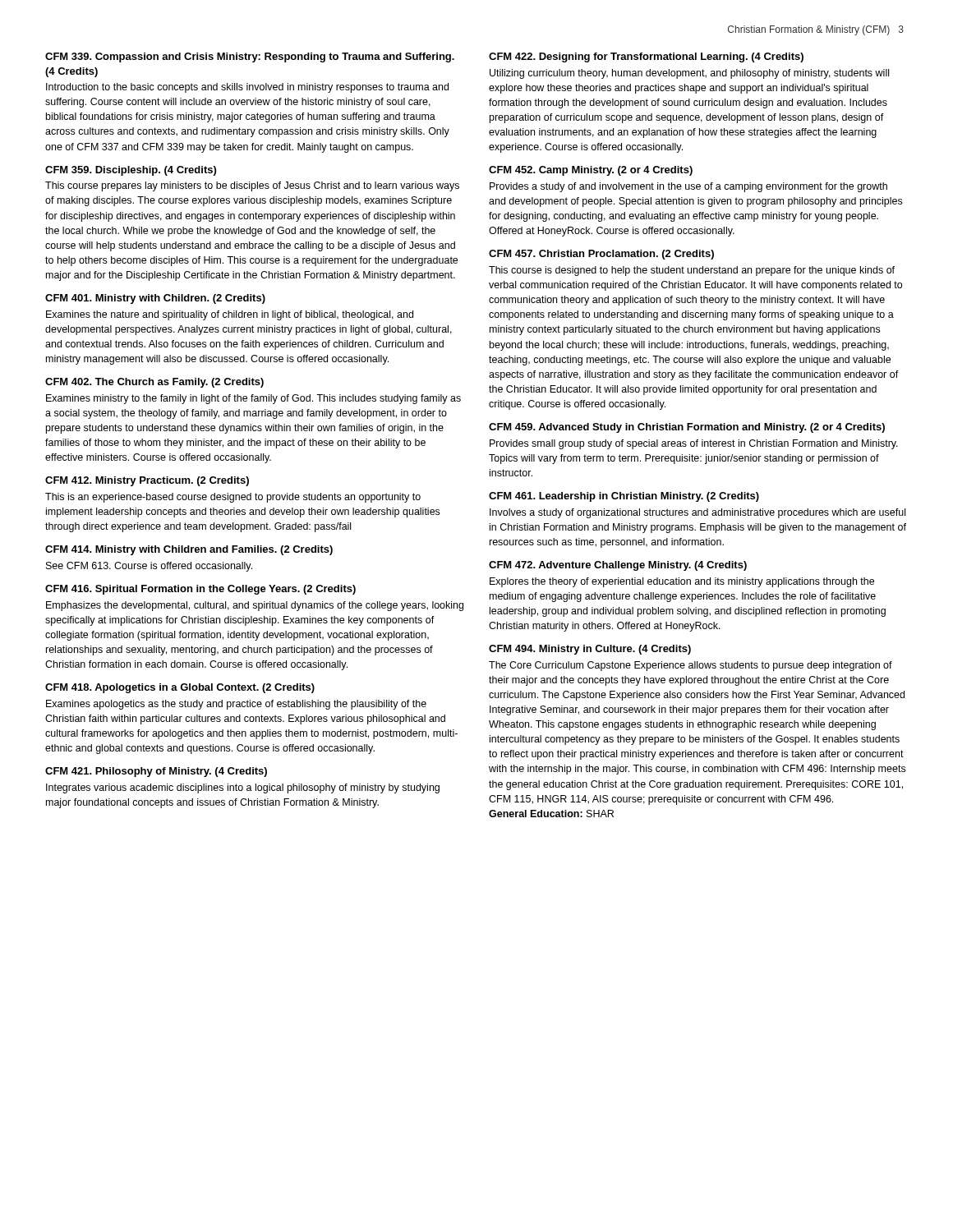Image resolution: width=953 pixels, height=1232 pixels.
Task: Find the block starting "Examines apologetics as the"
Action: point(252,726)
